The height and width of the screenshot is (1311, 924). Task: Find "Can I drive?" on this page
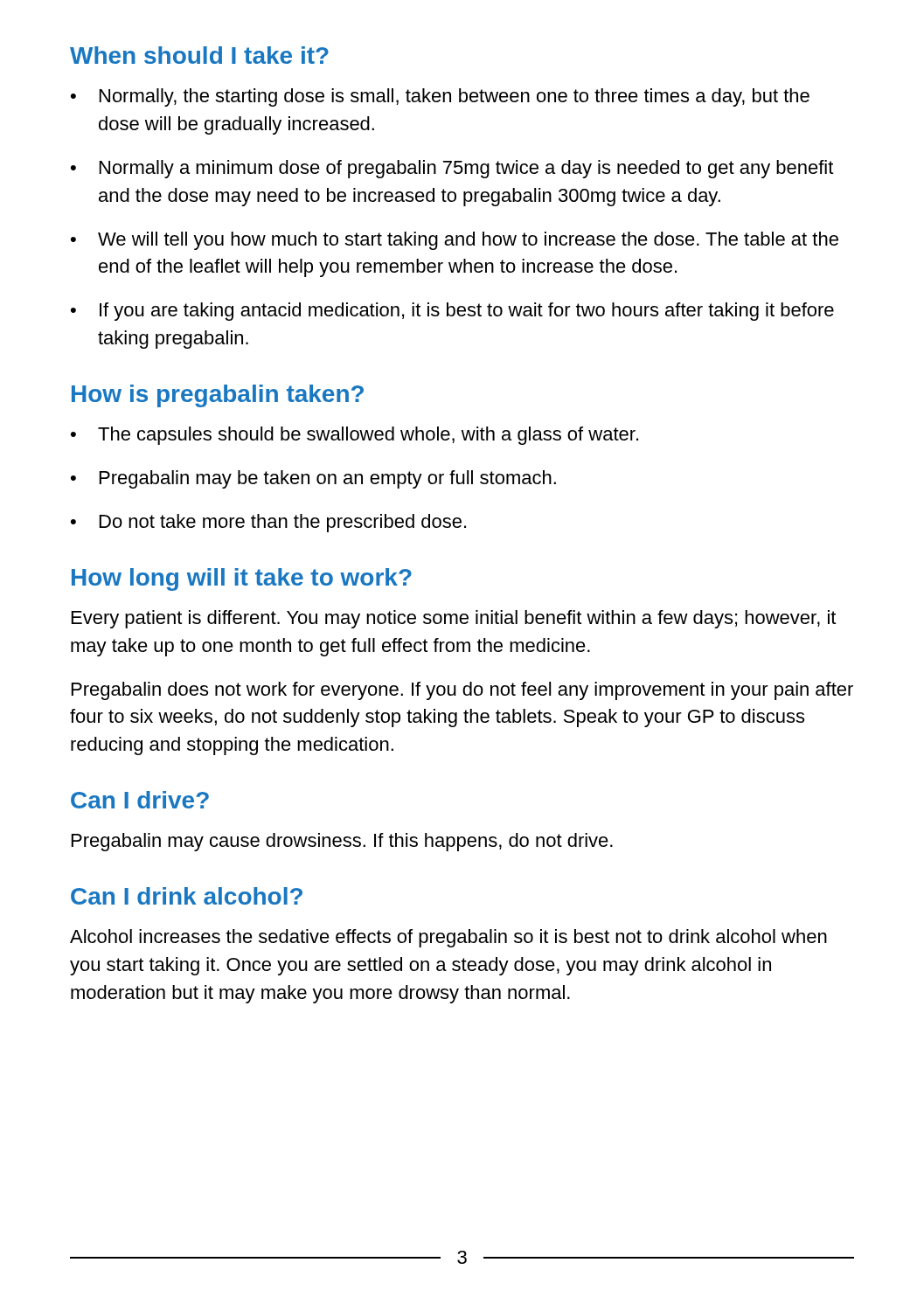click(140, 800)
